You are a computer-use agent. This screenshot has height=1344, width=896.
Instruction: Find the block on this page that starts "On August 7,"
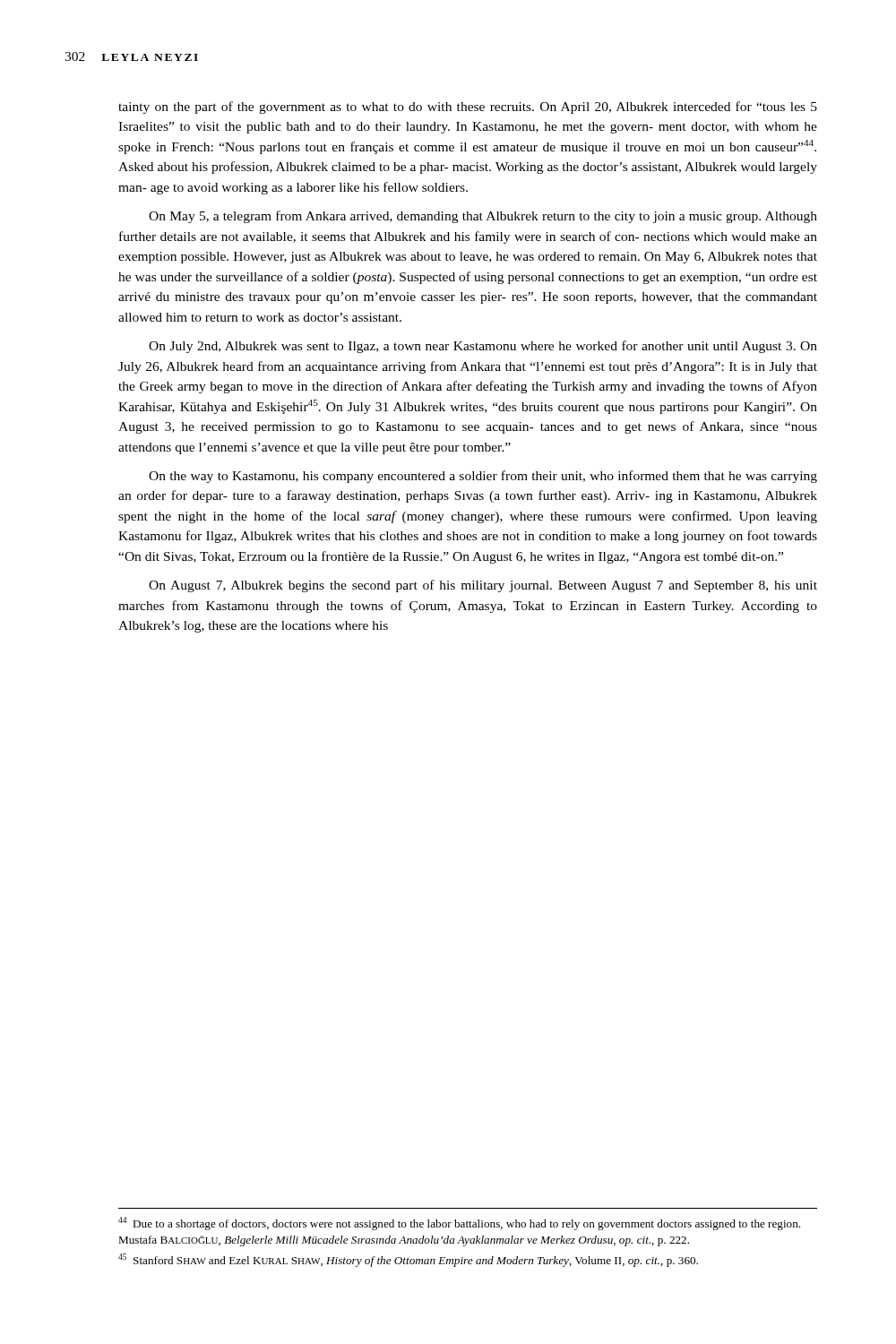pyautogui.click(x=468, y=606)
